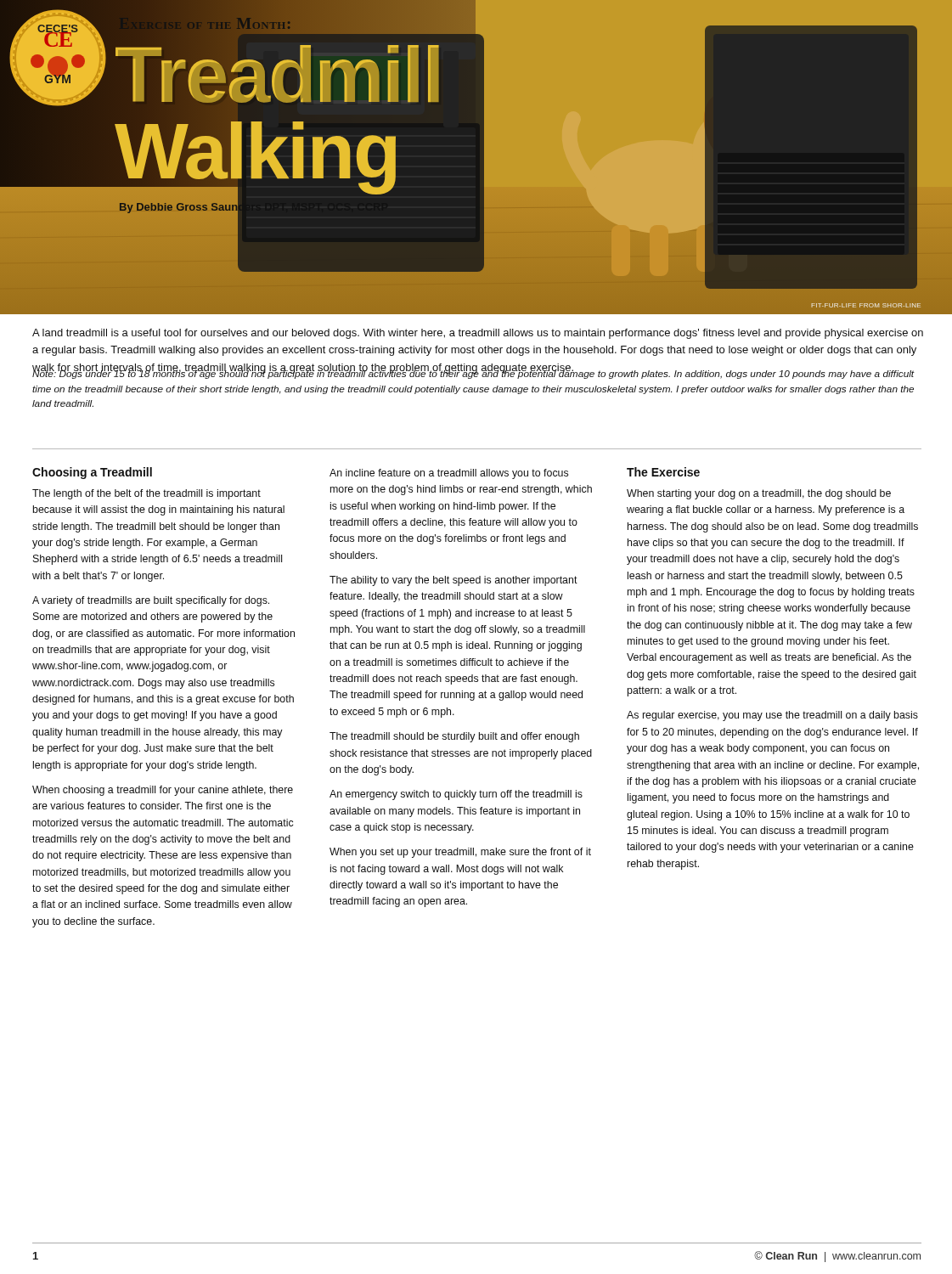Click on the block starting "An incline feature"

coord(461,688)
